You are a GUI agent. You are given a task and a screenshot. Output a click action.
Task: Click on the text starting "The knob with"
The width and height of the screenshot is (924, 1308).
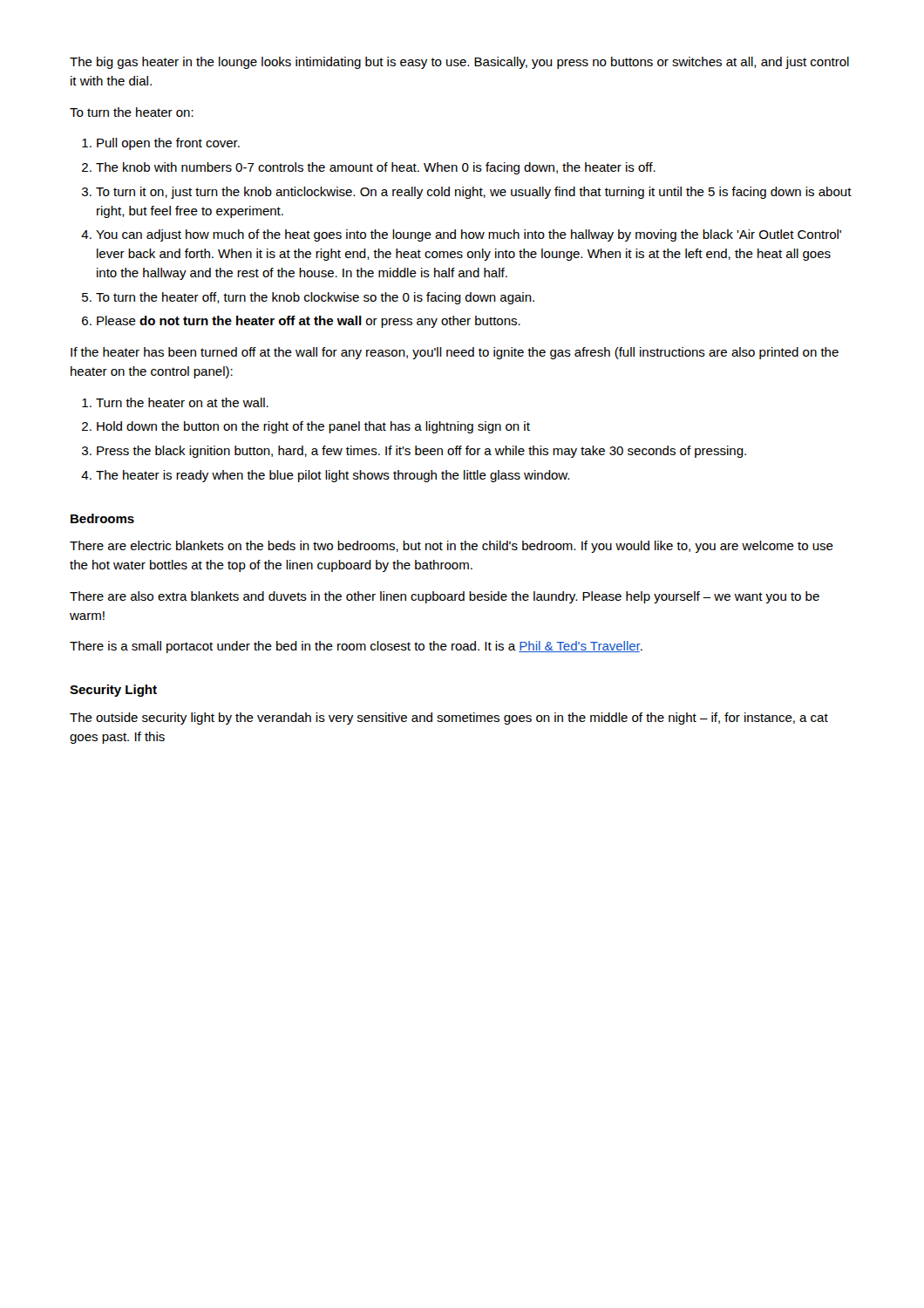[x=376, y=167]
